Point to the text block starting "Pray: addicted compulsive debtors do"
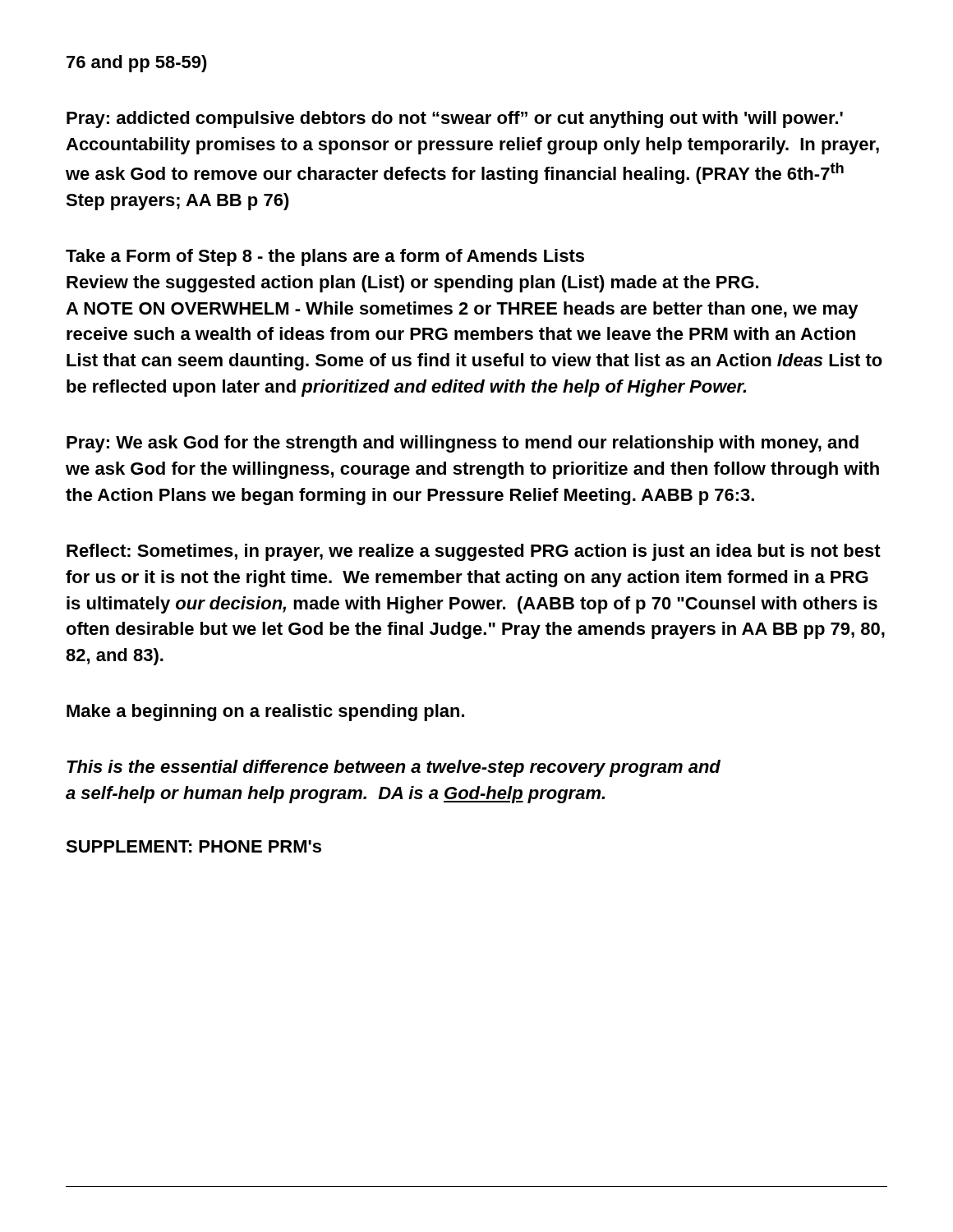This screenshot has height=1232, width=953. [x=473, y=159]
